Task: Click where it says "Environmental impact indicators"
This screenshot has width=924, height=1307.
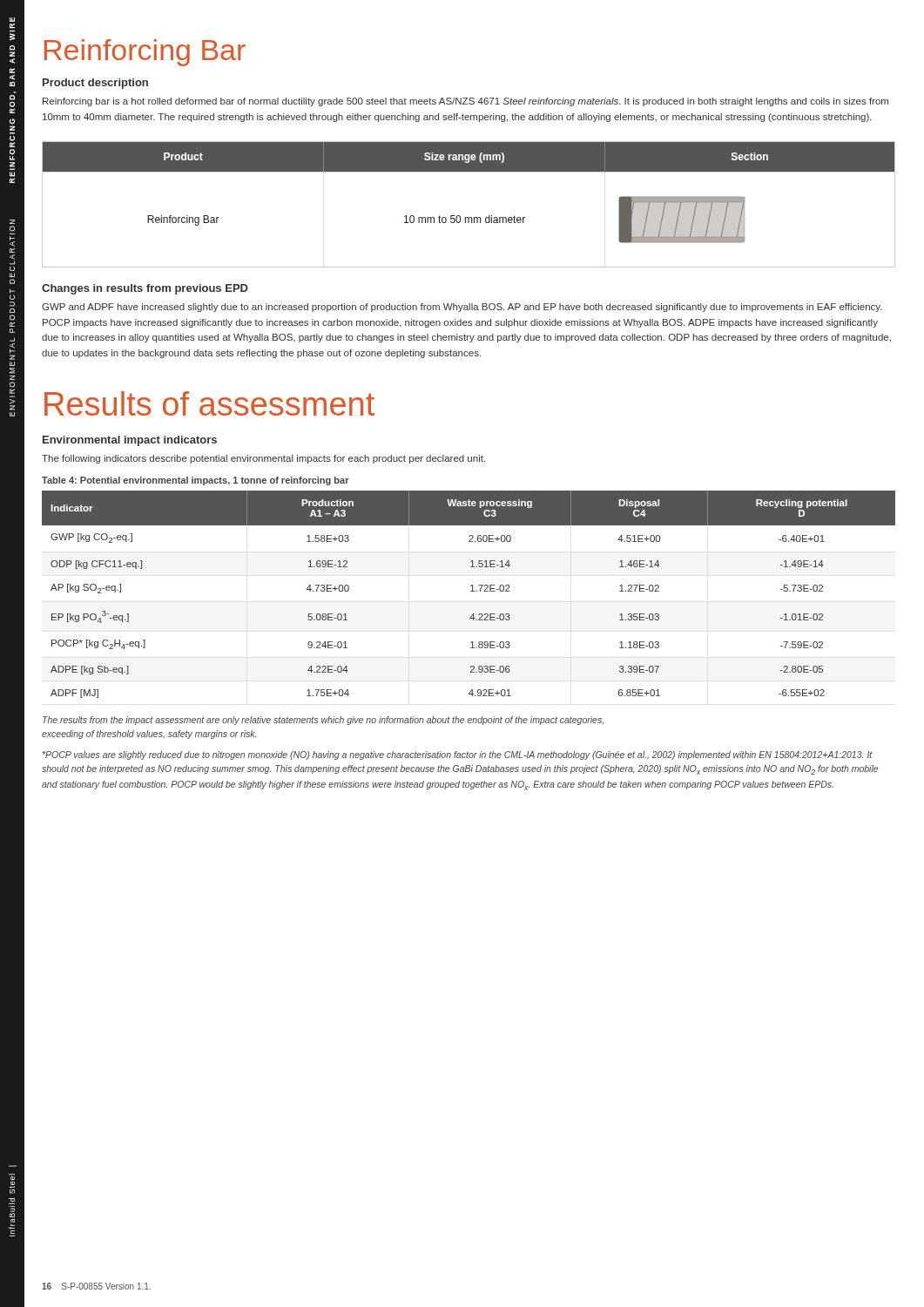Action: (x=130, y=441)
